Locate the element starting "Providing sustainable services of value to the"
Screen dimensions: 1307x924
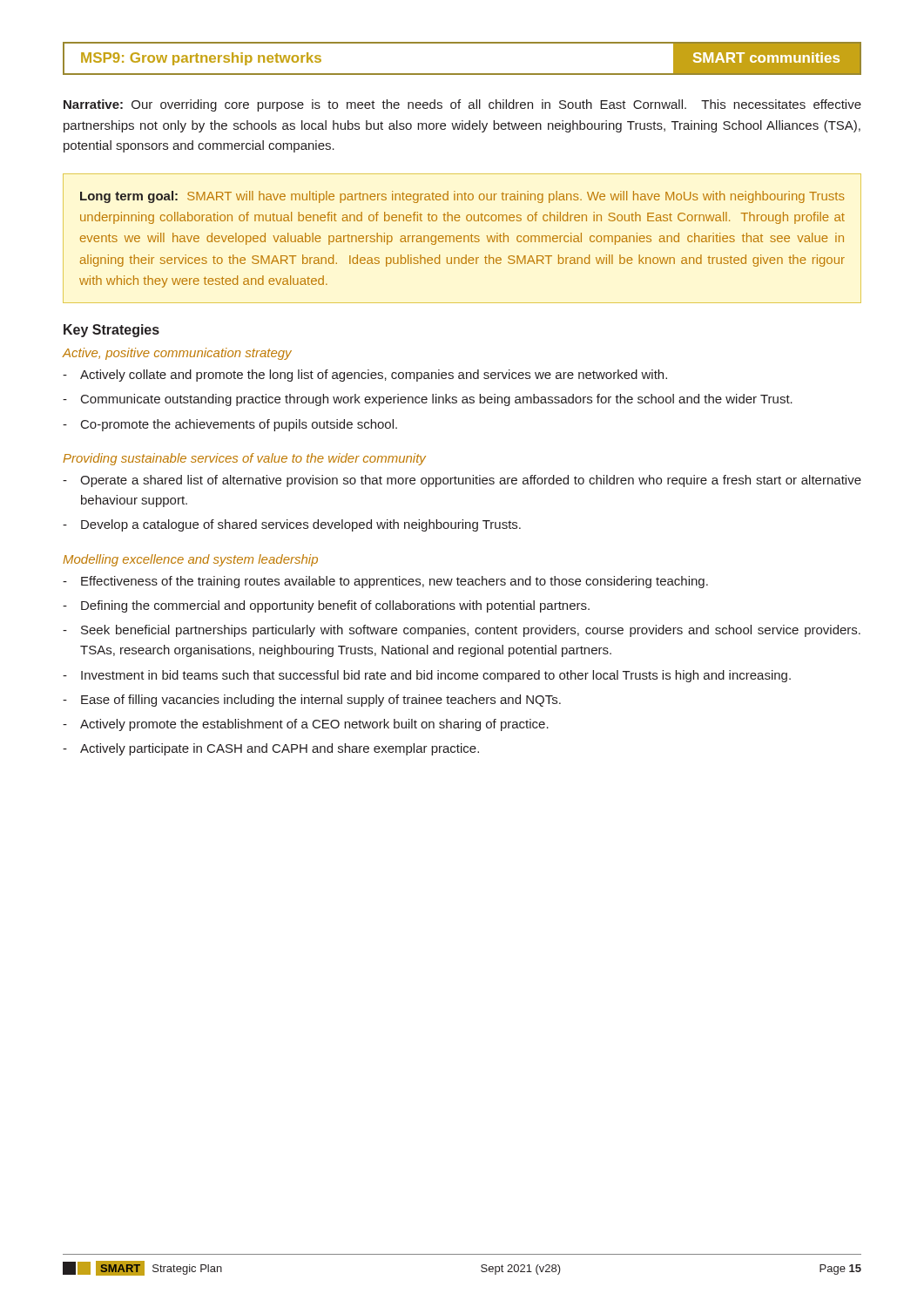(x=244, y=458)
